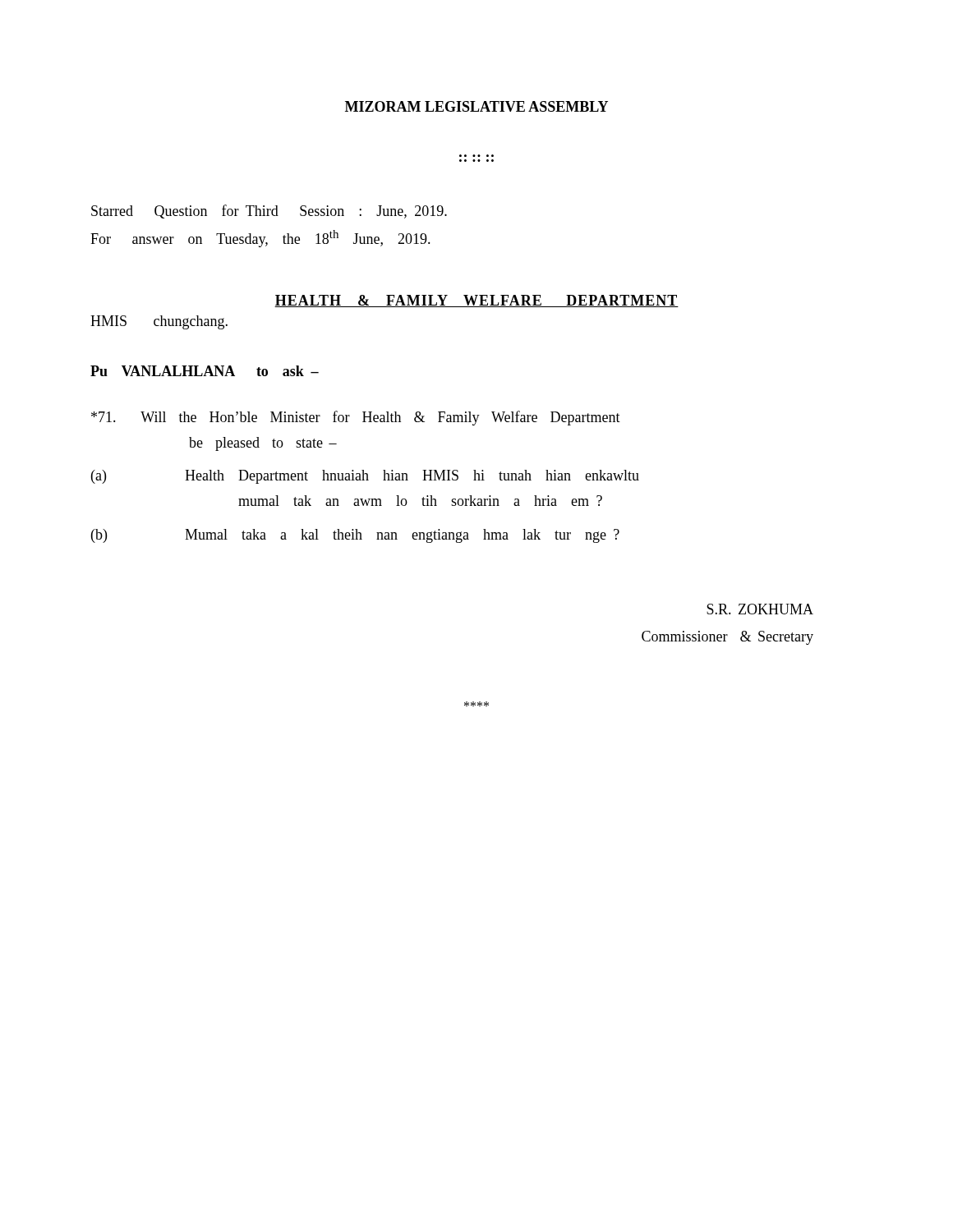This screenshot has height=1232, width=953.
Task: Find the section header that reads "HEALTH & FAMILY WELFARE"
Action: point(476,301)
